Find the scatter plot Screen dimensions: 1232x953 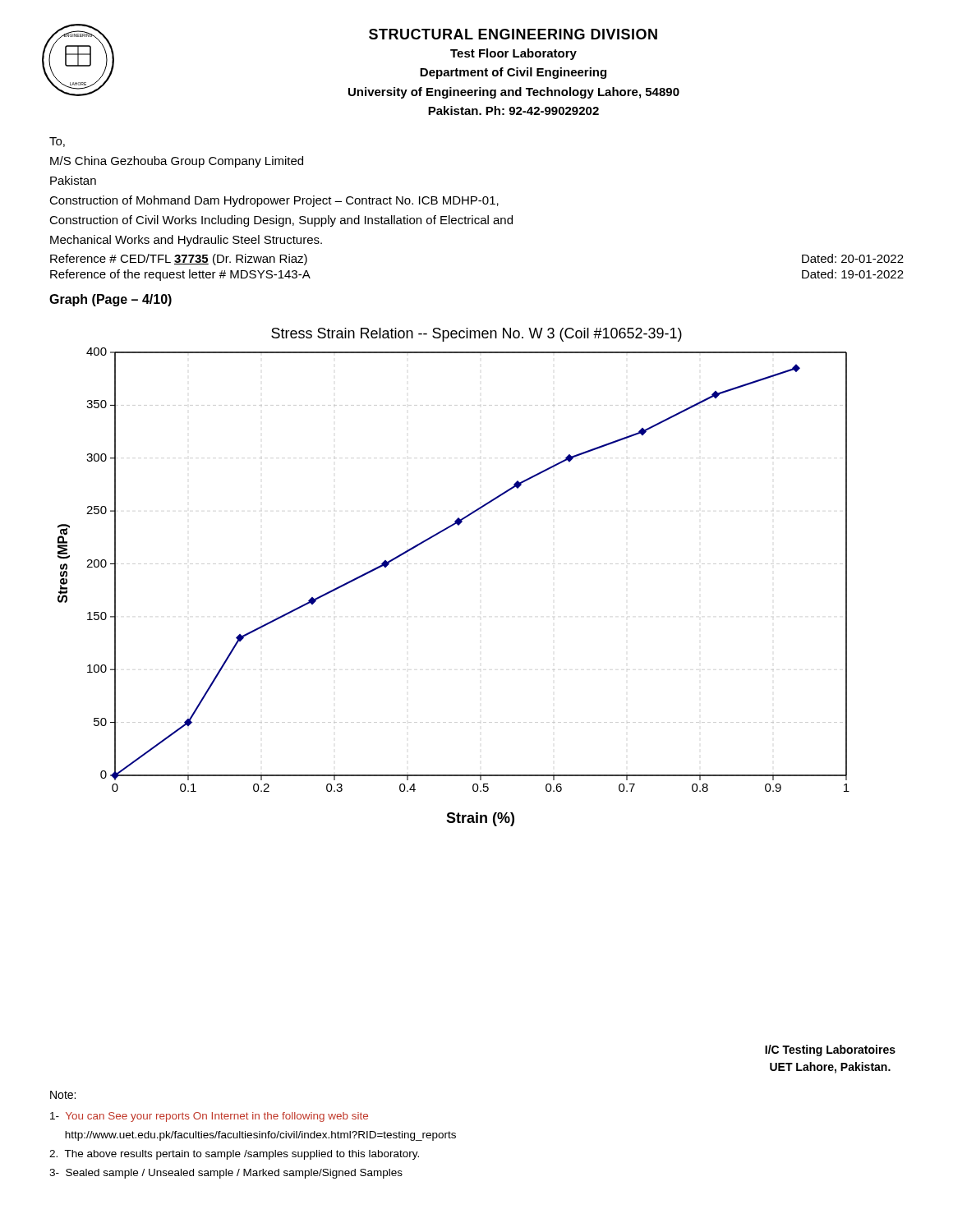coord(476,578)
